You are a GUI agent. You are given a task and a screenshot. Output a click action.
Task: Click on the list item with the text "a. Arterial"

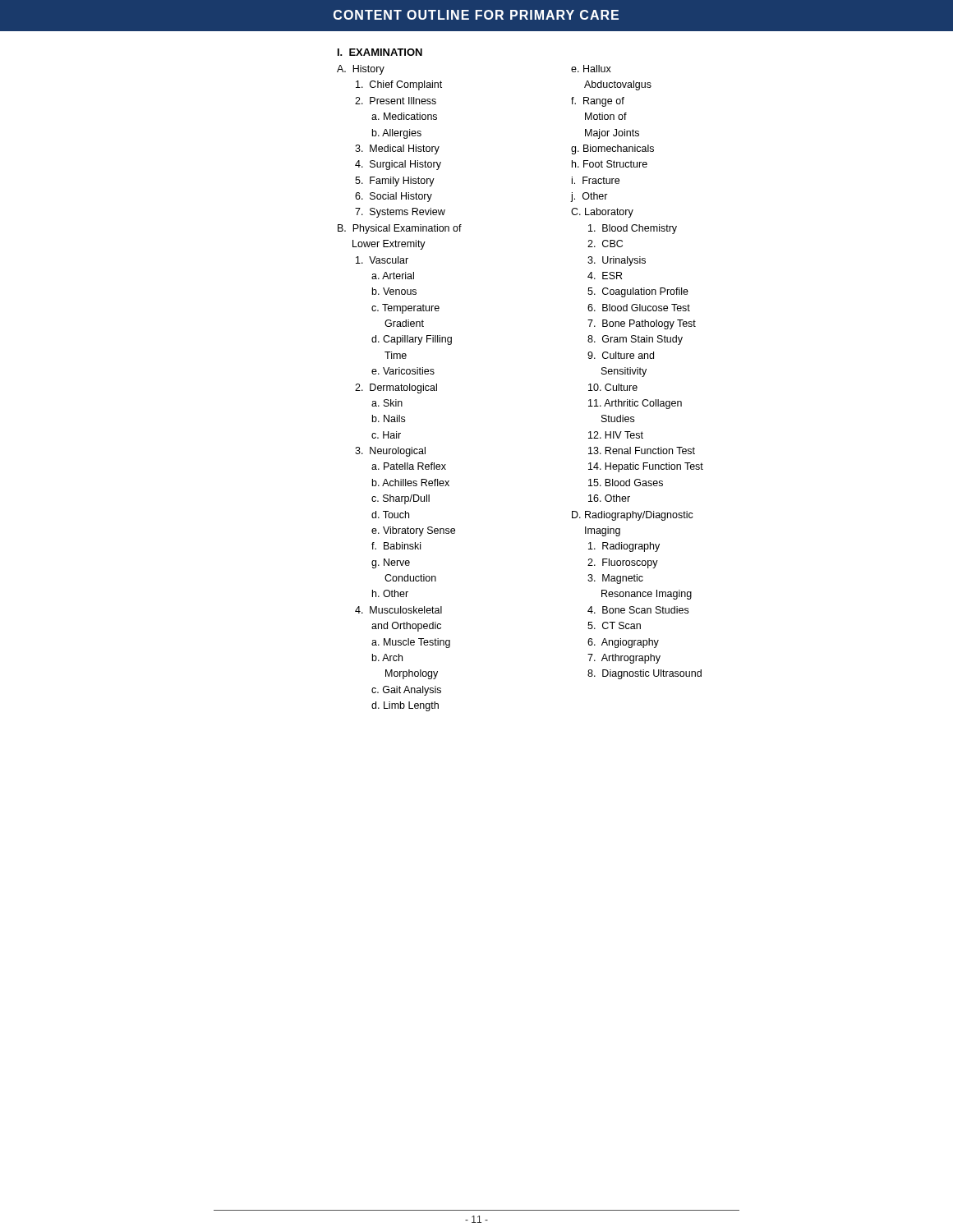coord(393,276)
